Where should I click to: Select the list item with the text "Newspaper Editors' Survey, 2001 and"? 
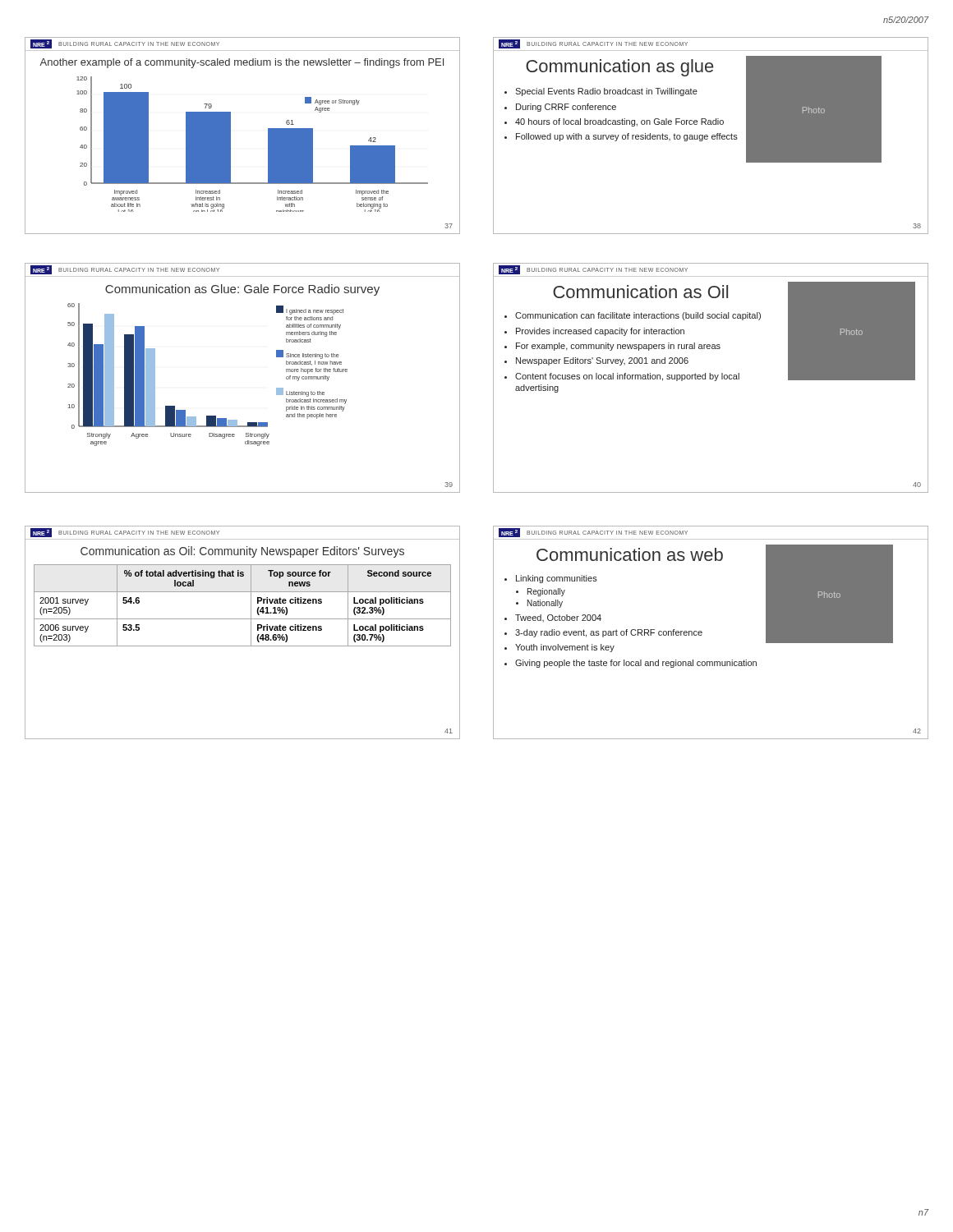click(602, 361)
